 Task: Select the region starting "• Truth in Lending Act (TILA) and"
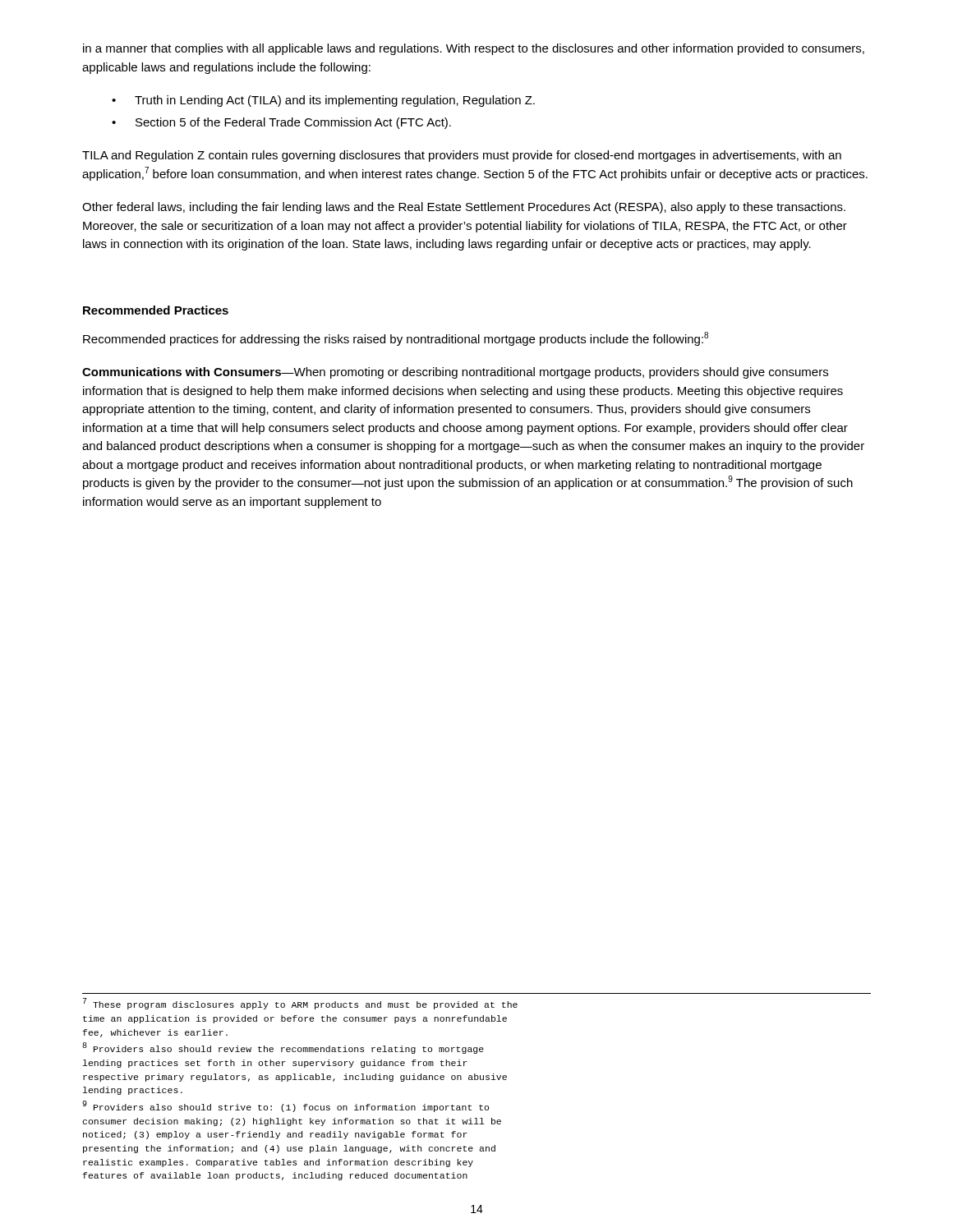[324, 100]
